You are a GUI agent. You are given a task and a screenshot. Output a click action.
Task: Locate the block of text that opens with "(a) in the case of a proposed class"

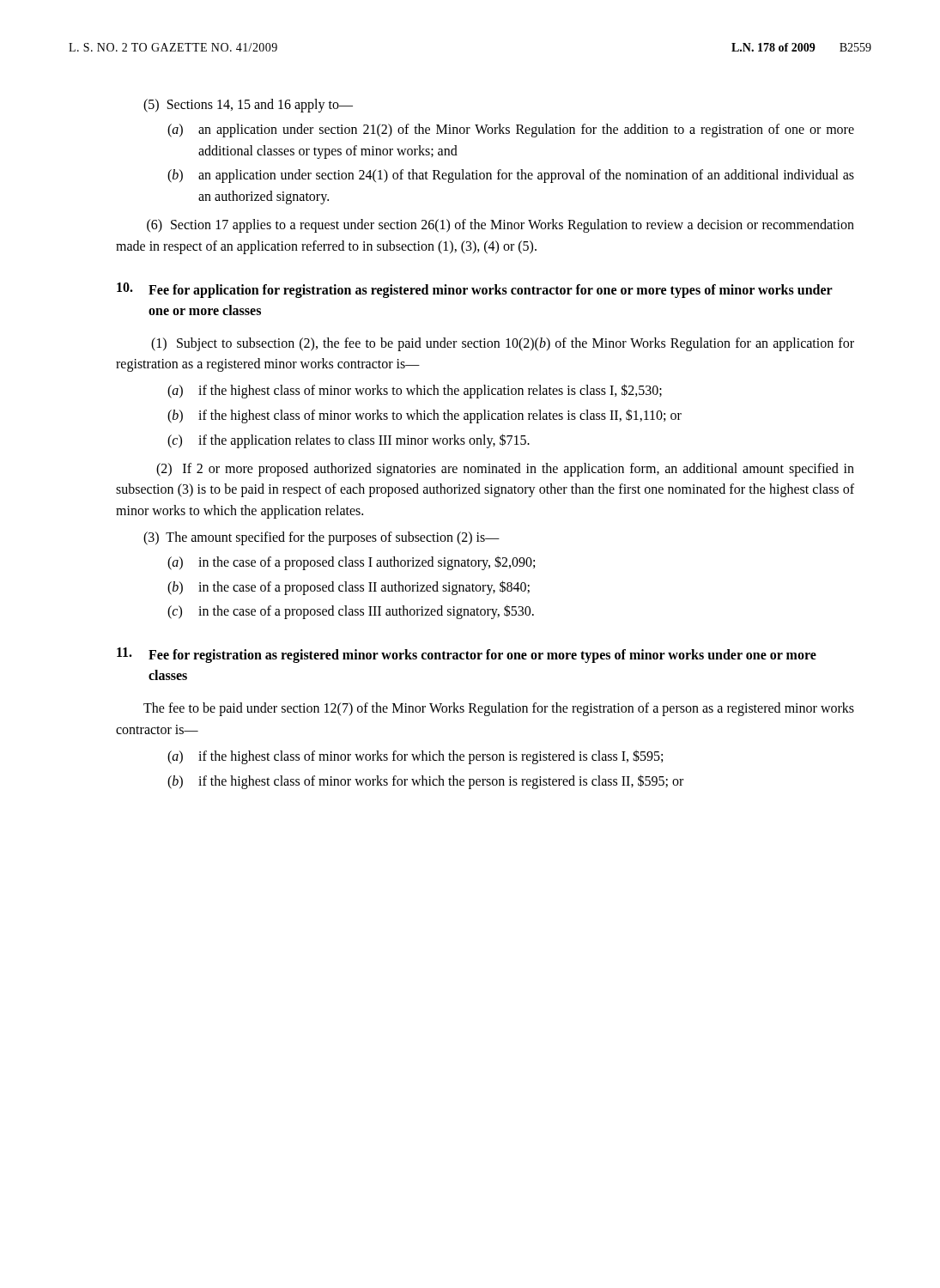[x=511, y=563]
